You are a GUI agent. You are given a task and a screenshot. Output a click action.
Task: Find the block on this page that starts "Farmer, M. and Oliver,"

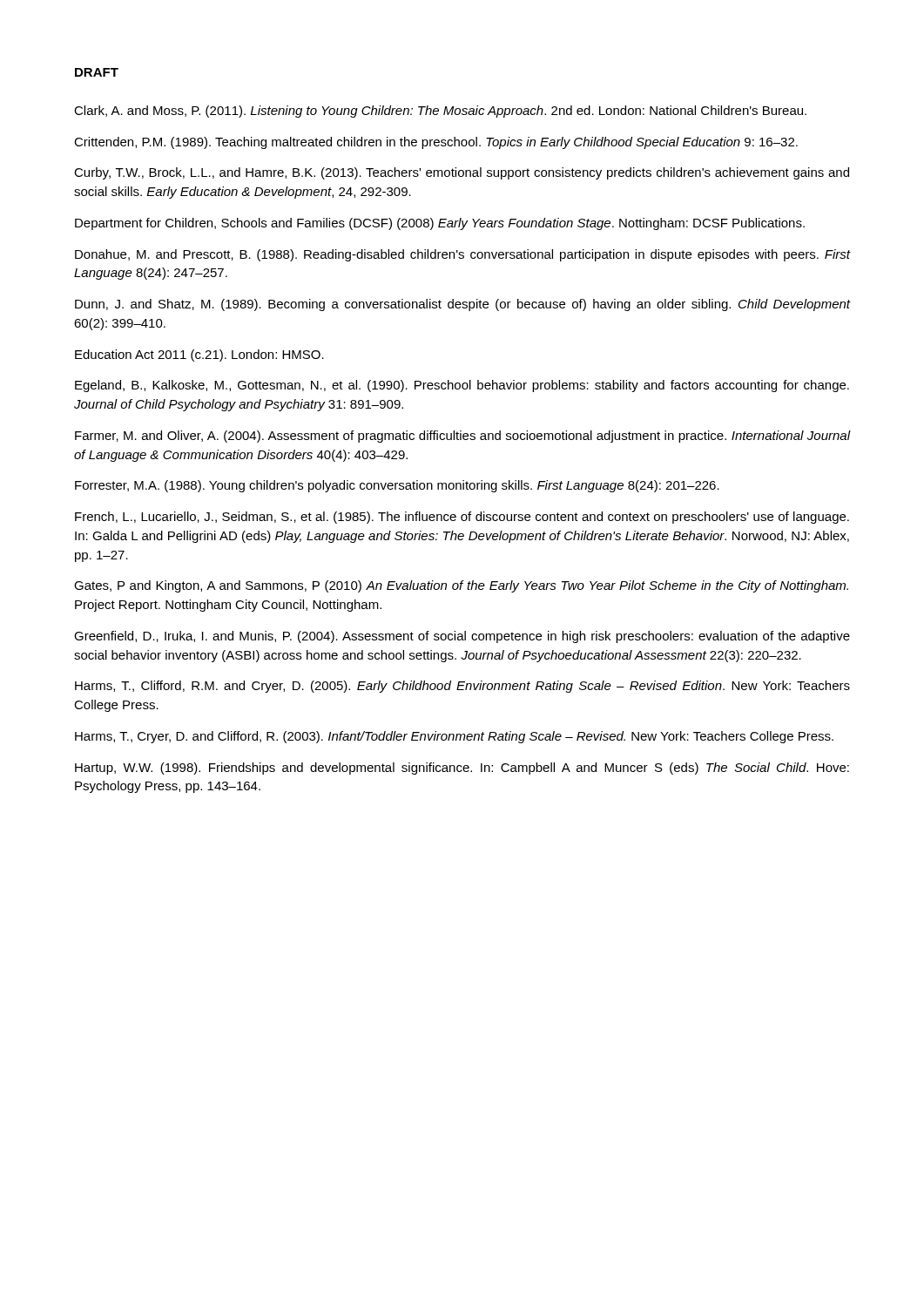[462, 445]
